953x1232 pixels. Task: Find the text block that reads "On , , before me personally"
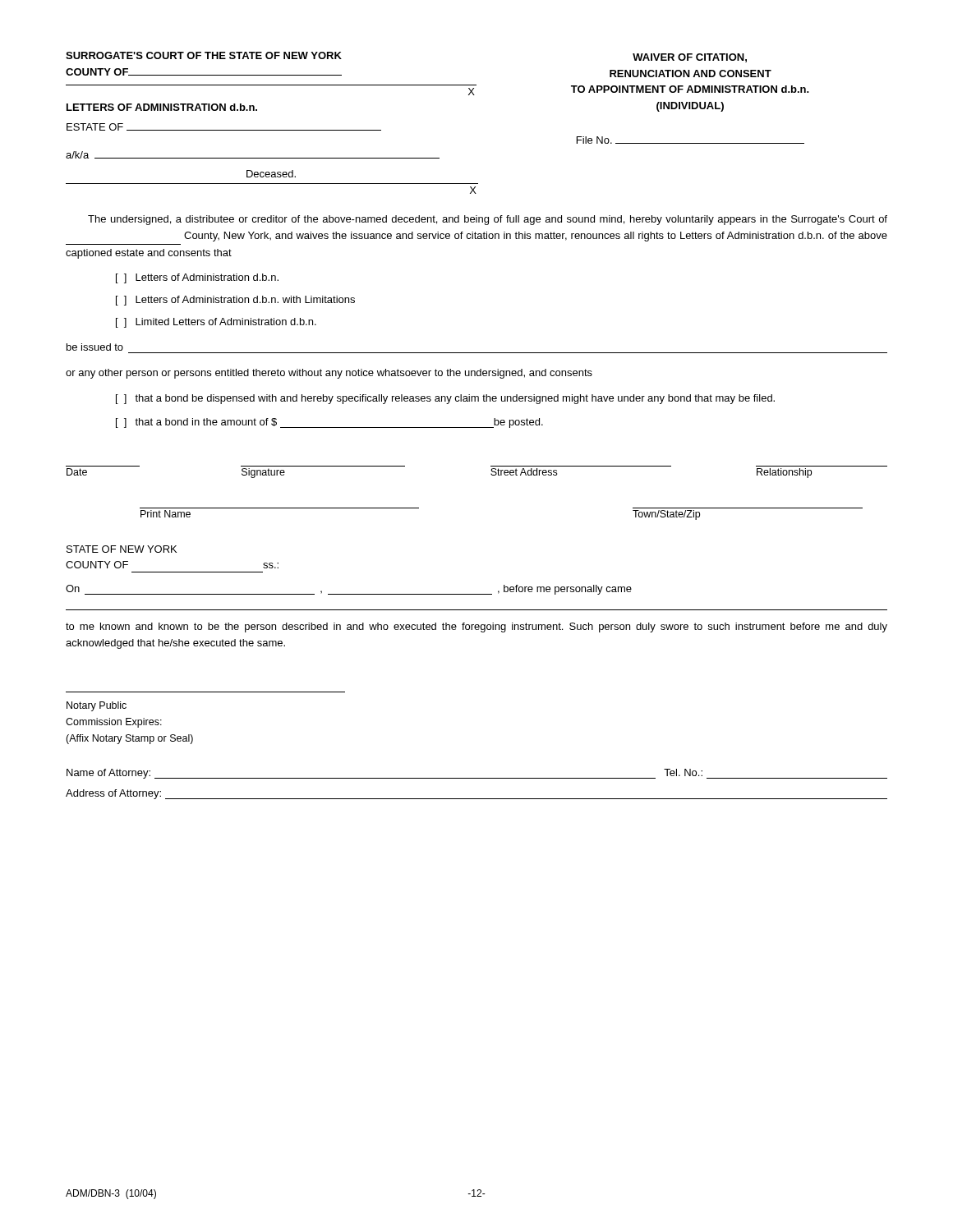[x=349, y=587]
